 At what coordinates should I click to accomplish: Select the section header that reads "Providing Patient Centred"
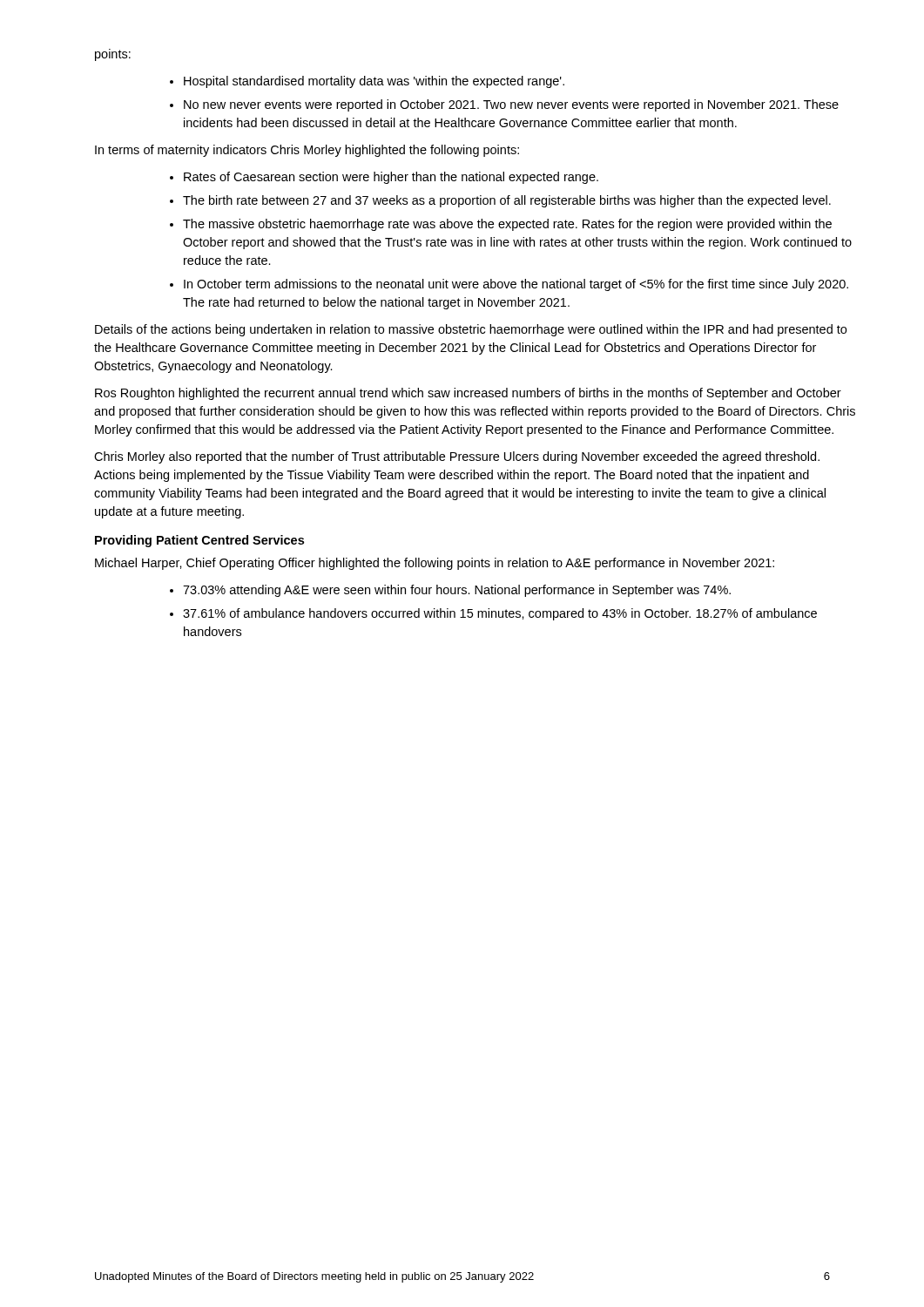(x=199, y=541)
